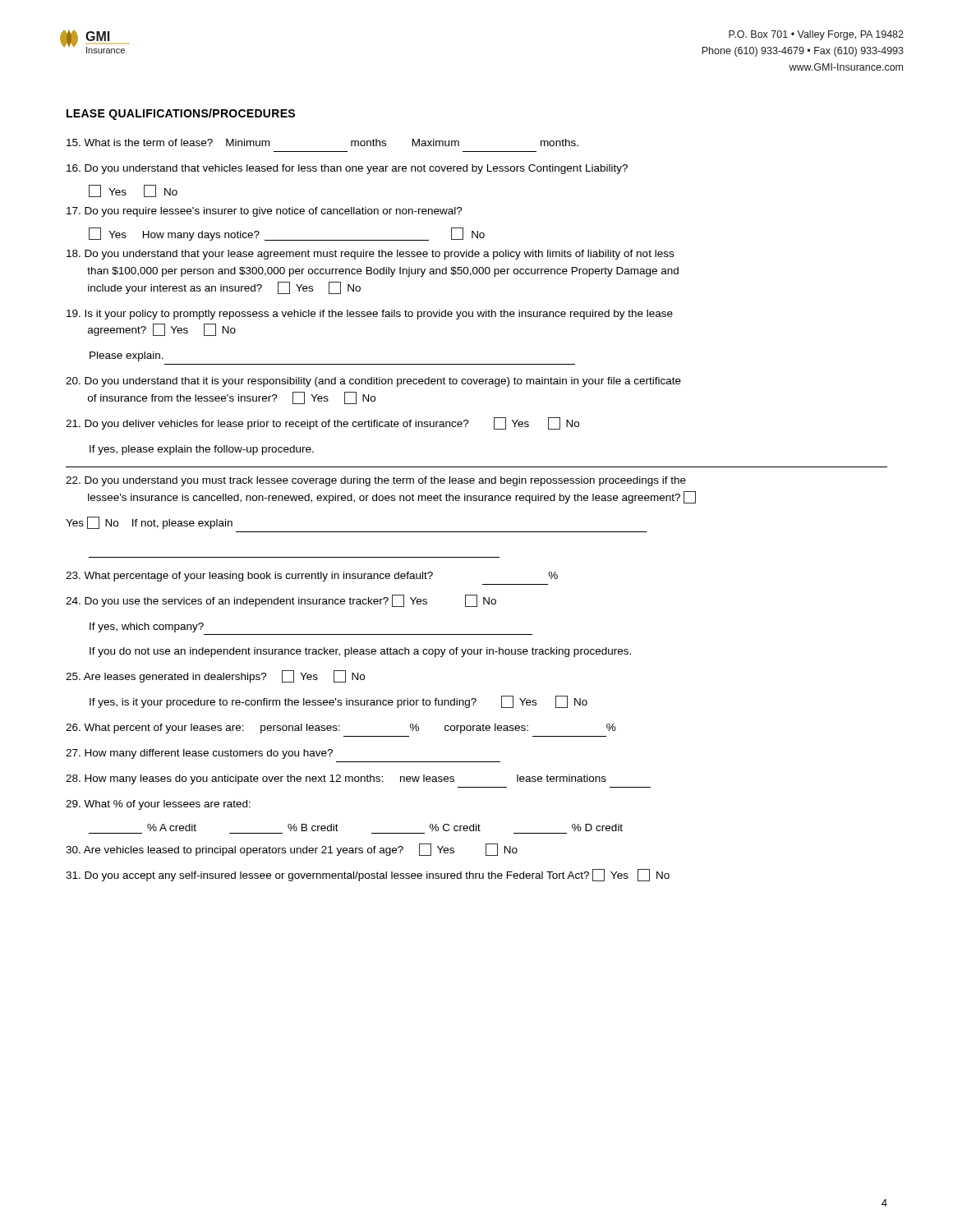The width and height of the screenshot is (953, 1232).
Task: Locate the block of text that opens with "17. Do you"
Action: tap(264, 211)
